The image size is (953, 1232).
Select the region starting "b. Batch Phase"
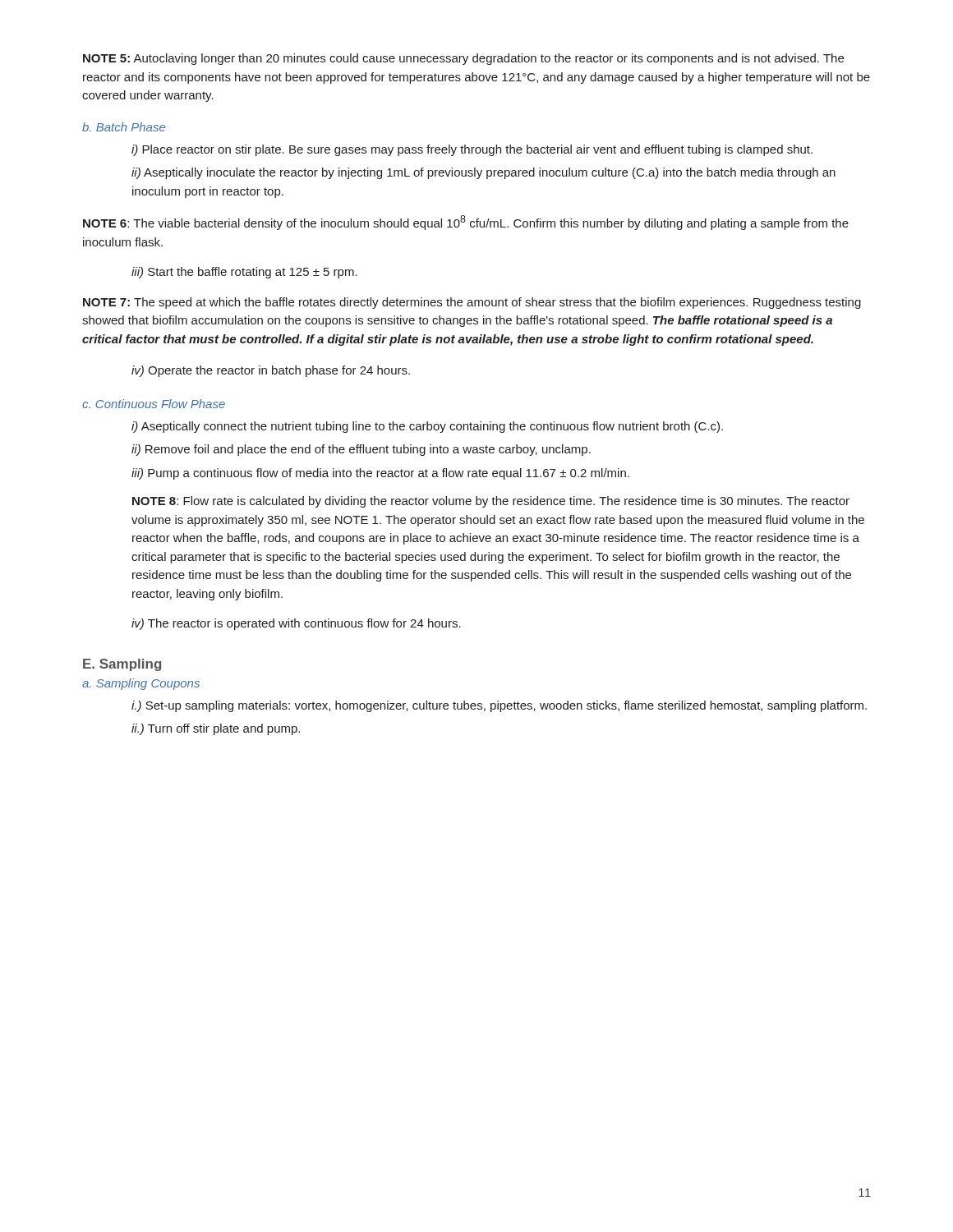coord(124,126)
